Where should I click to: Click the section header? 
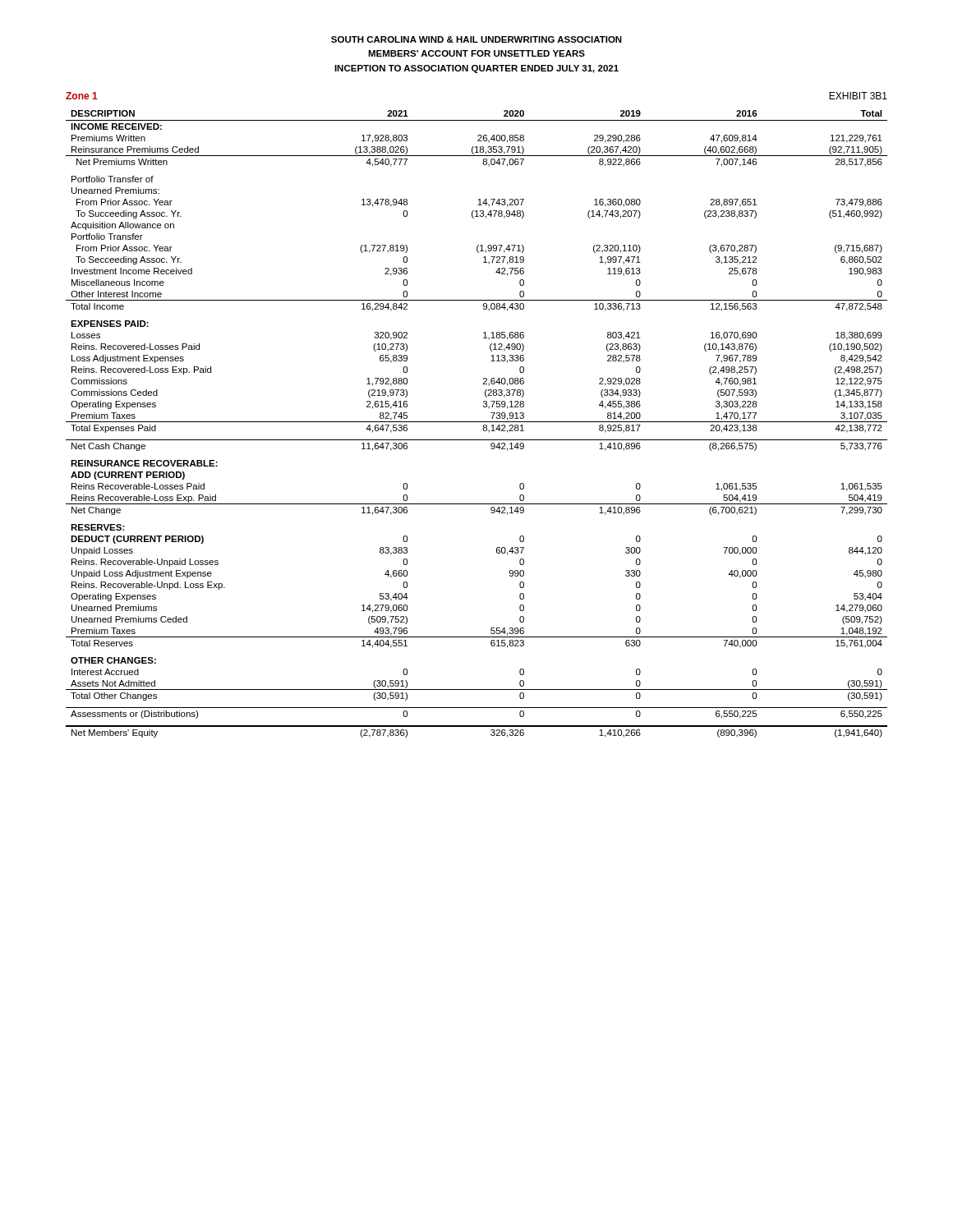(82, 96)
